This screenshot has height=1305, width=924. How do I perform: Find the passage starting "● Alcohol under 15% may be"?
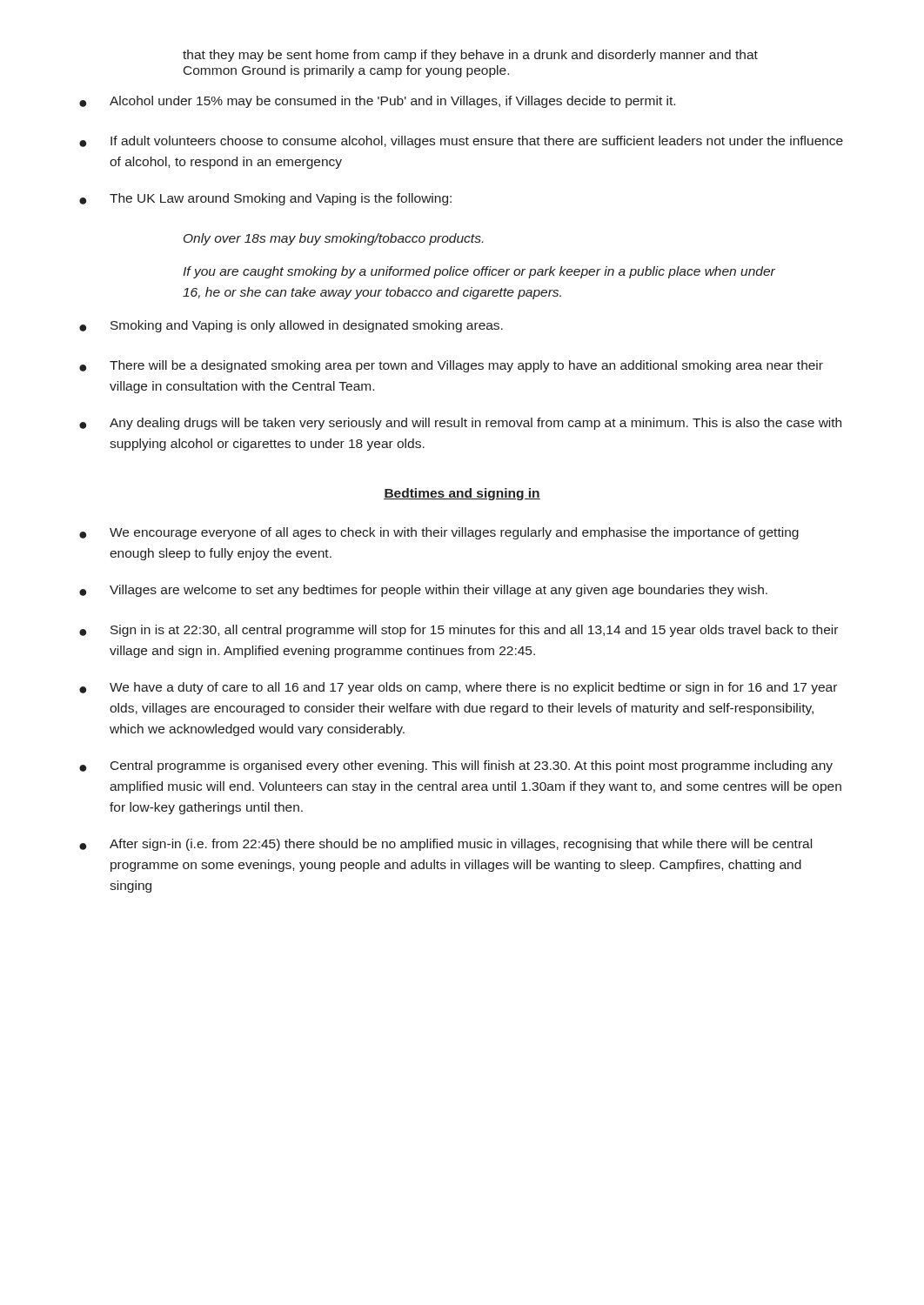[x=462, y=103]
